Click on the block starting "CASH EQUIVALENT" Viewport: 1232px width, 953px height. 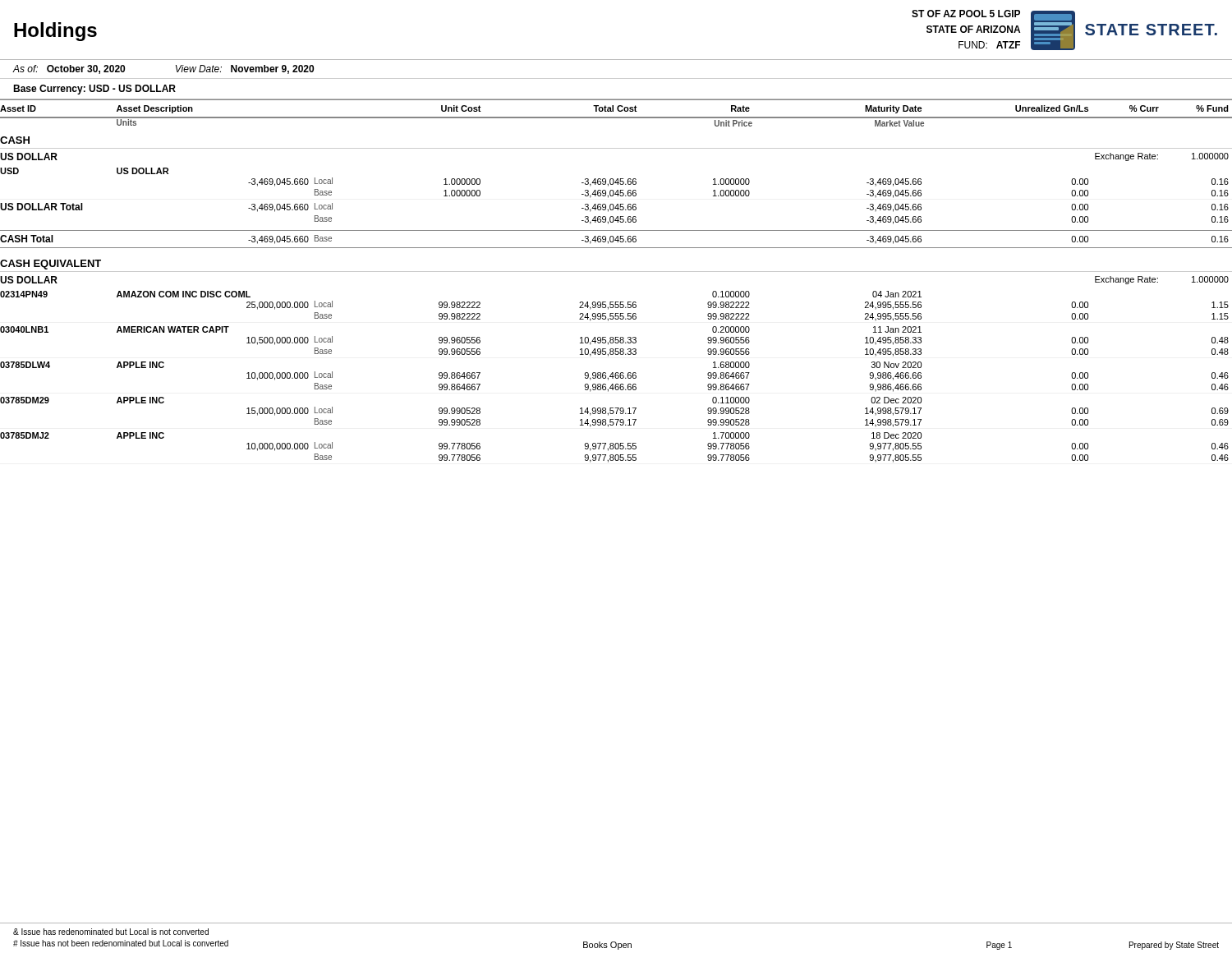coord(51,263)
